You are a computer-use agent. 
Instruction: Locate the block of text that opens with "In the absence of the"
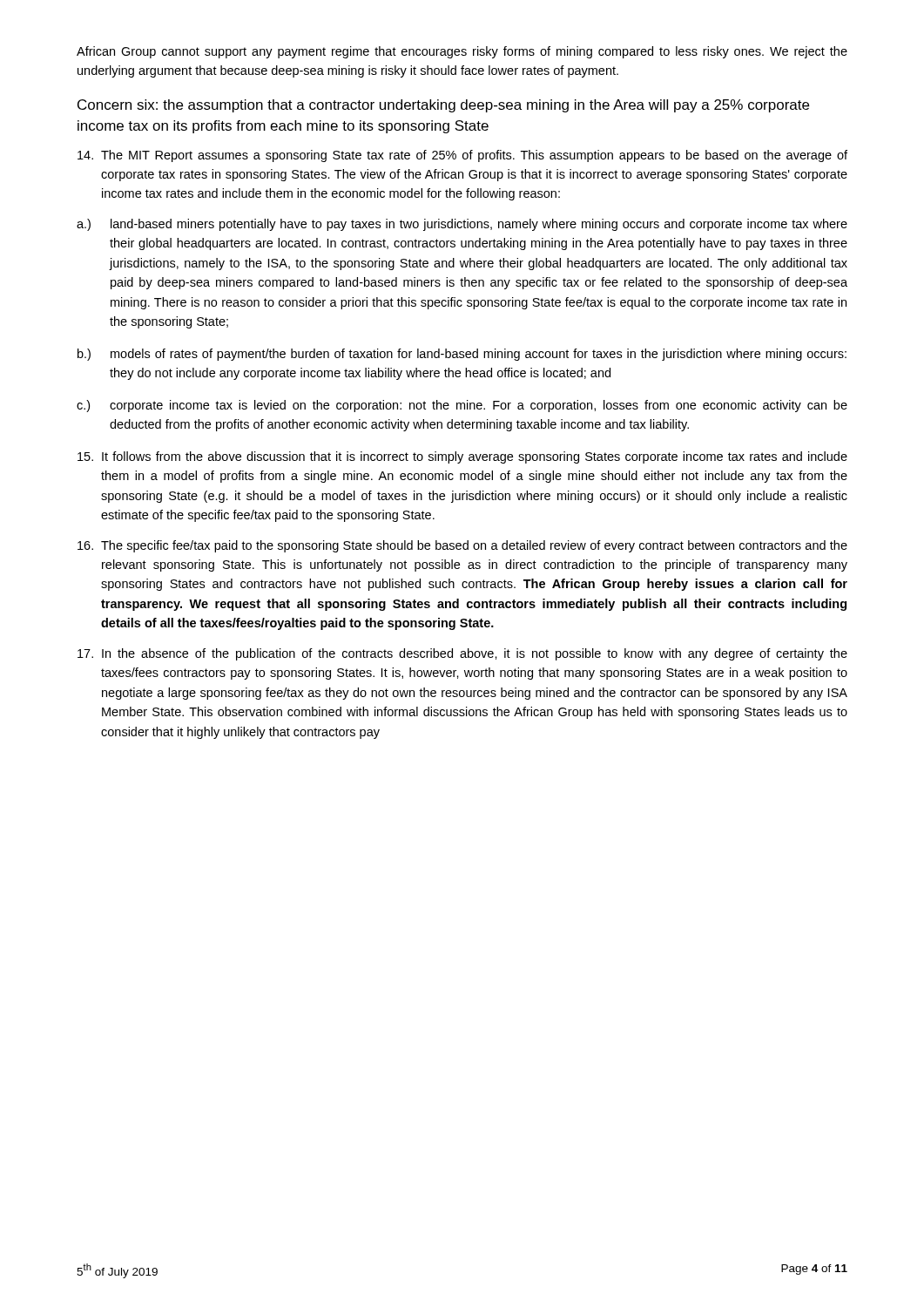[462, 693]
